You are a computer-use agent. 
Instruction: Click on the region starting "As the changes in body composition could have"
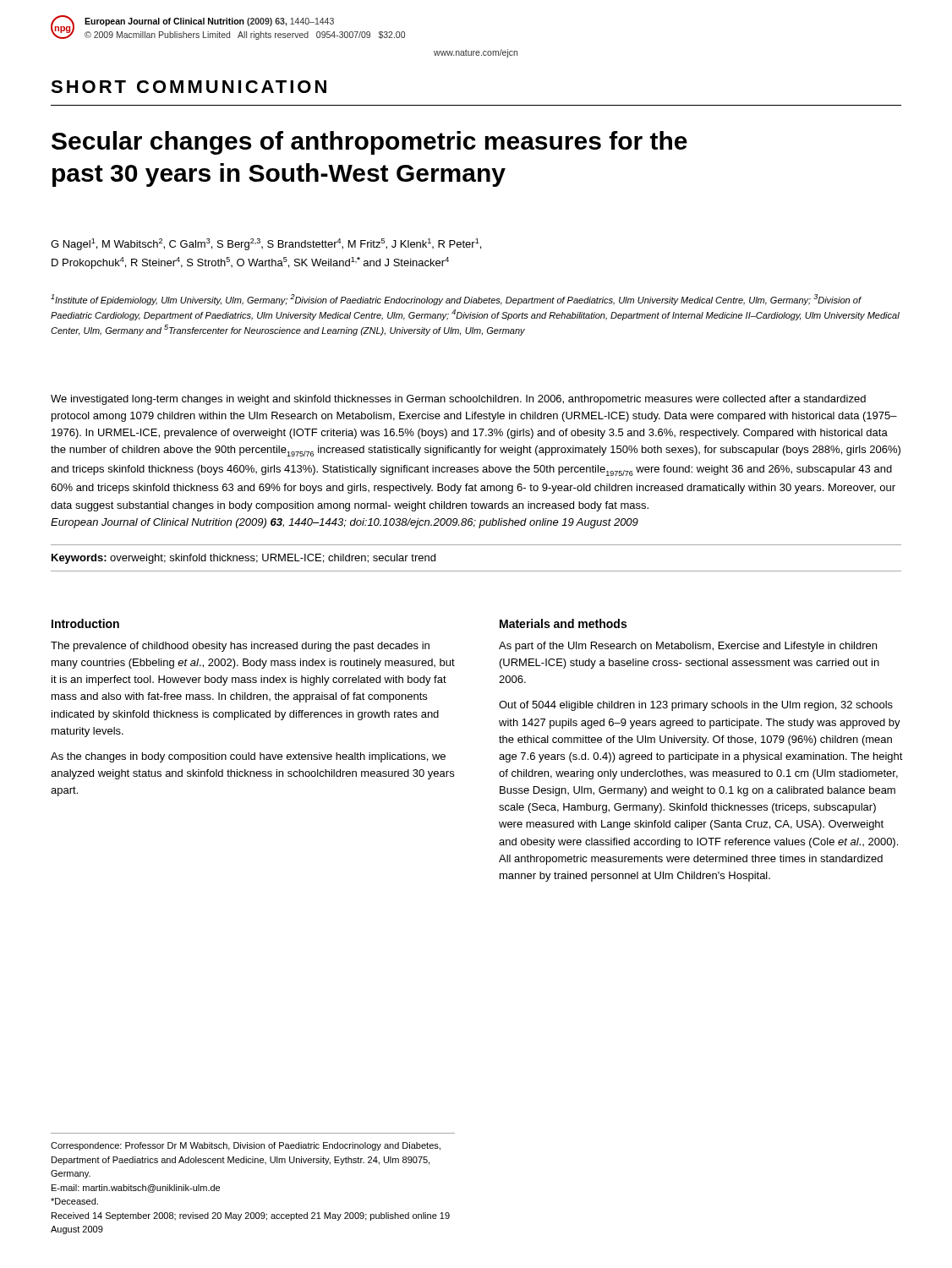pyautogui.click(x=253, y=773)
